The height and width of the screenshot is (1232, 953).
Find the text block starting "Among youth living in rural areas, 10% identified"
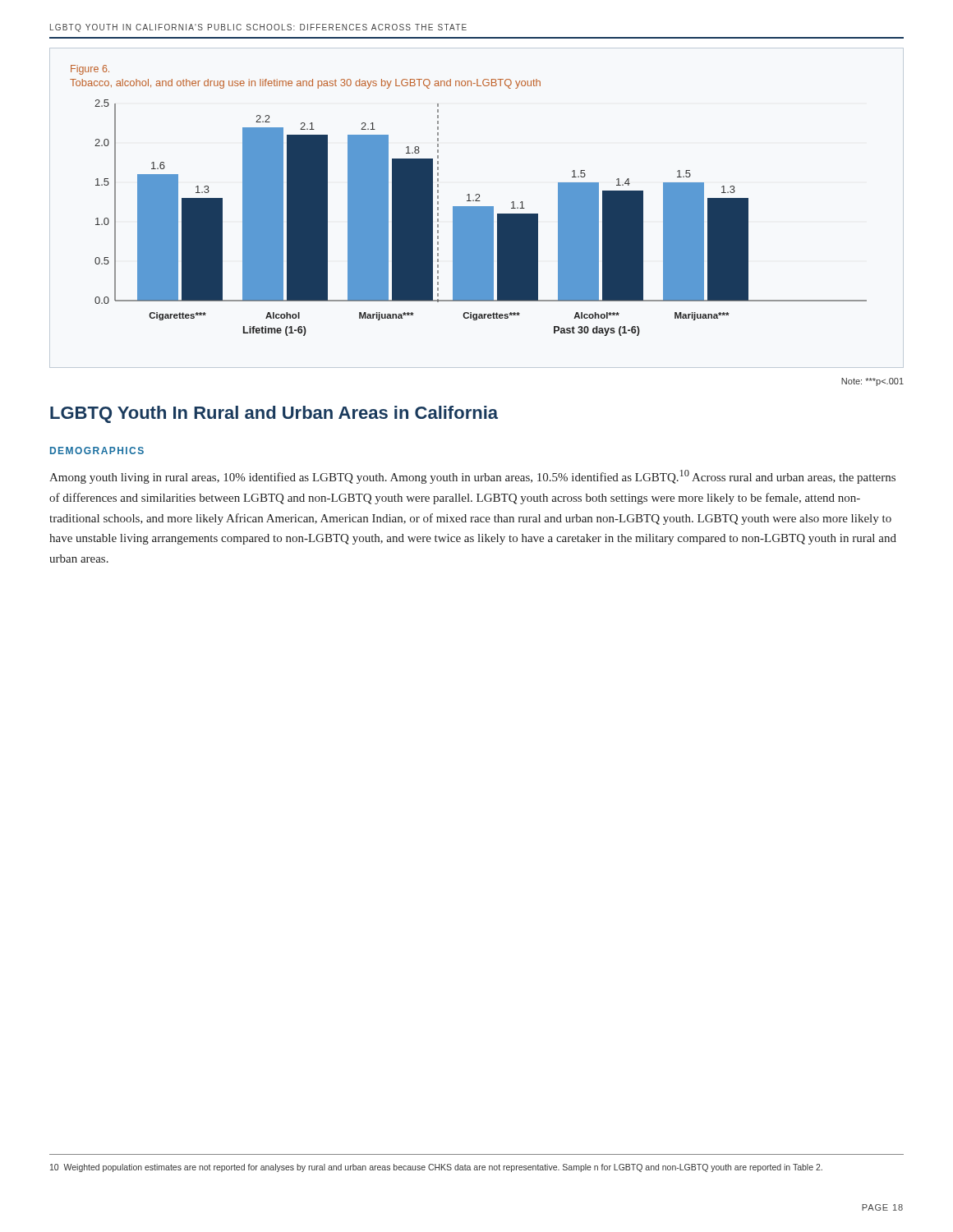473,516
